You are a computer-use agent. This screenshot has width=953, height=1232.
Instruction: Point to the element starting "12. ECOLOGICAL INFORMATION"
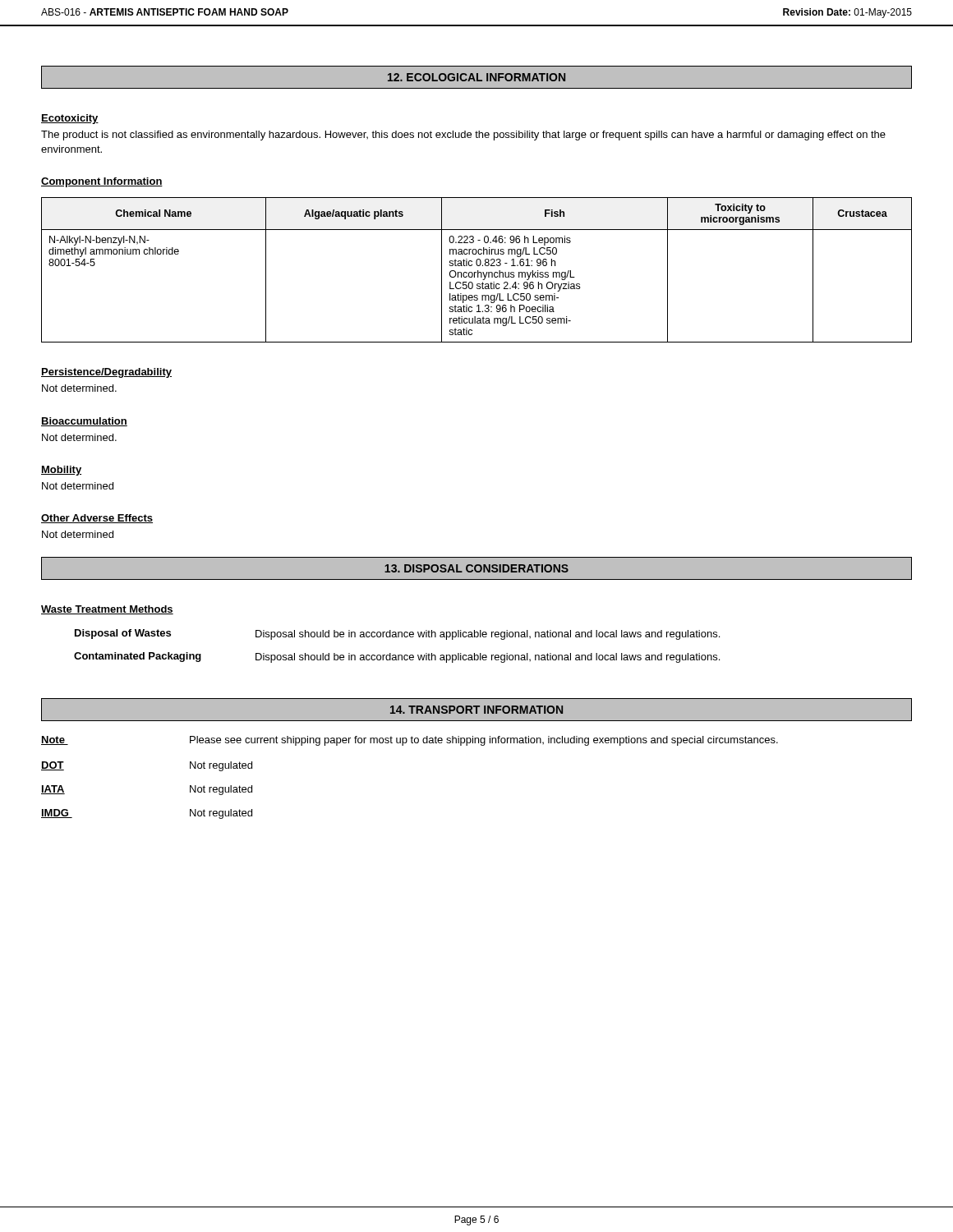pos(476,77)
